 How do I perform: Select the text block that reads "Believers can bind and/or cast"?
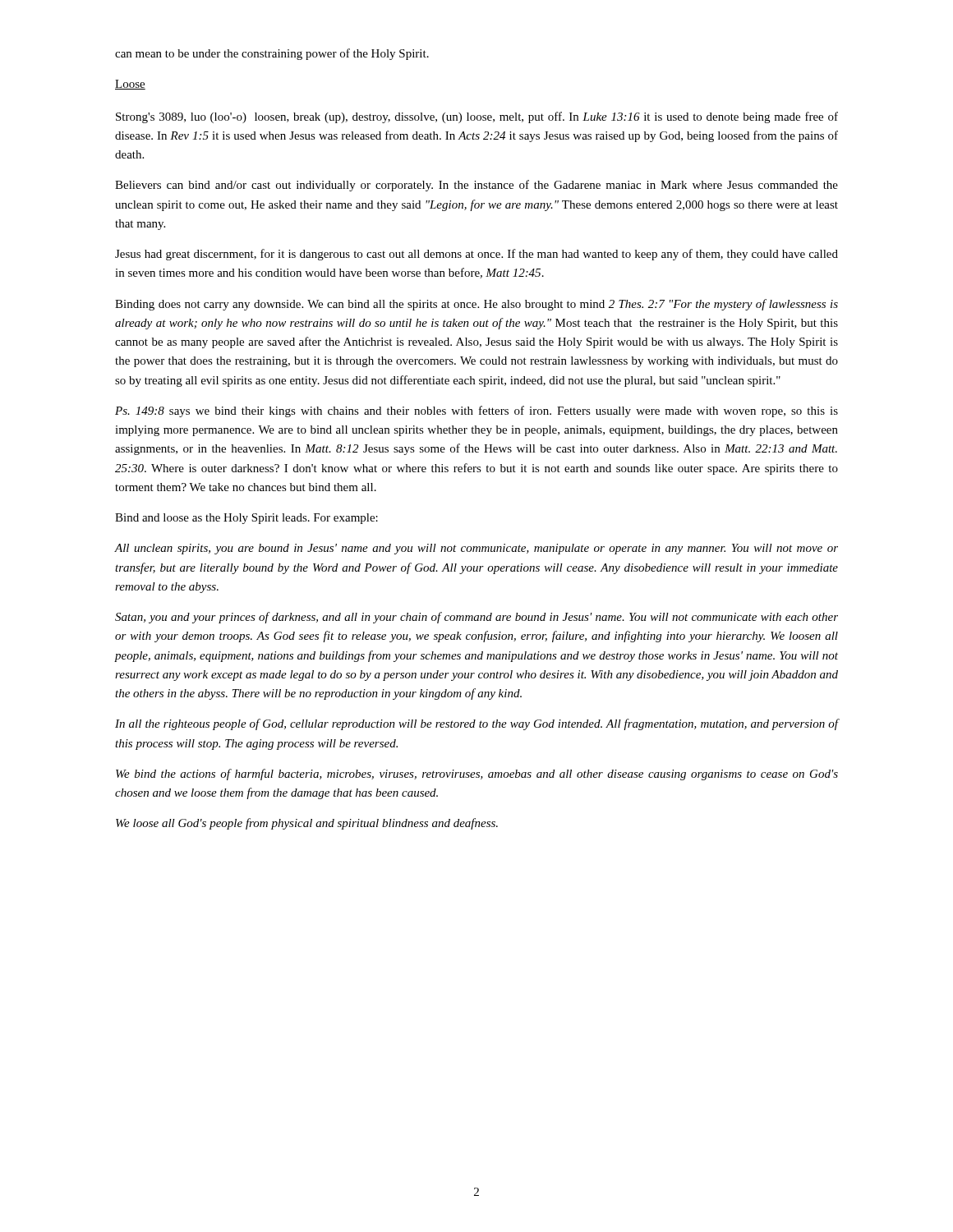[476, 204]
